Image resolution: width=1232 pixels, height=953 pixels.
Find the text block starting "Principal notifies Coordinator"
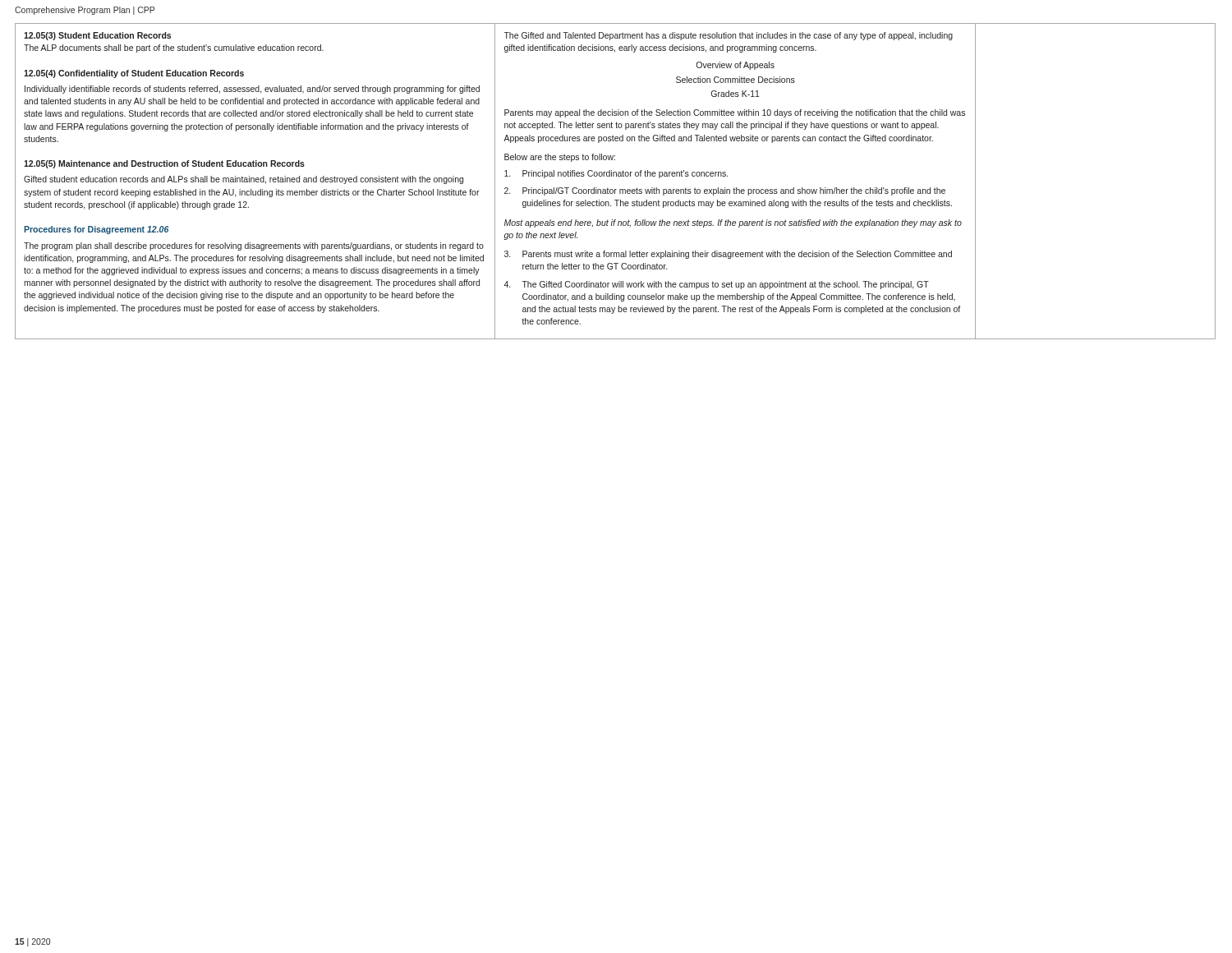[x=616, y=174]
